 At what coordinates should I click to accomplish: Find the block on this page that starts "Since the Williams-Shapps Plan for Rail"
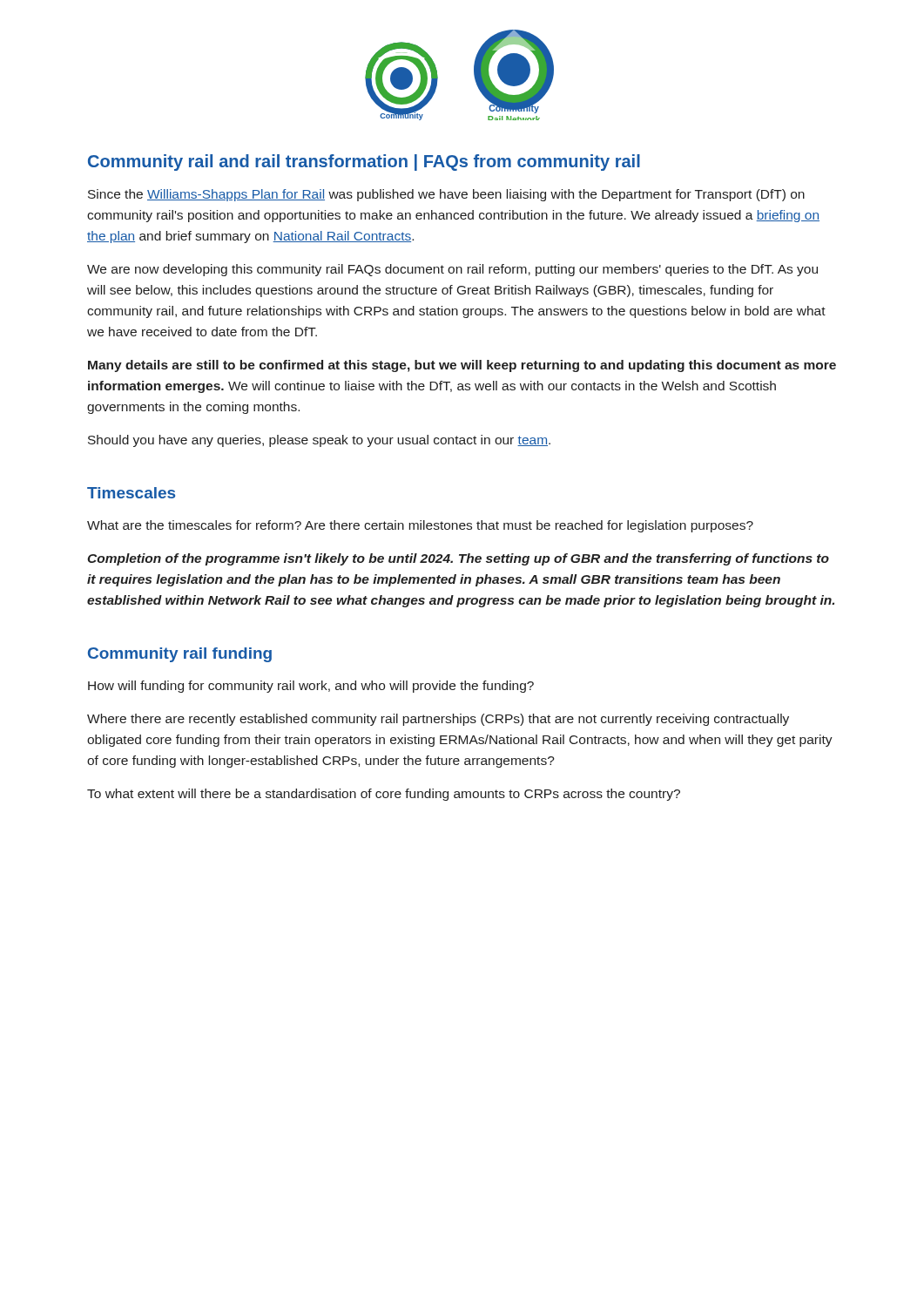pos(453,215)
